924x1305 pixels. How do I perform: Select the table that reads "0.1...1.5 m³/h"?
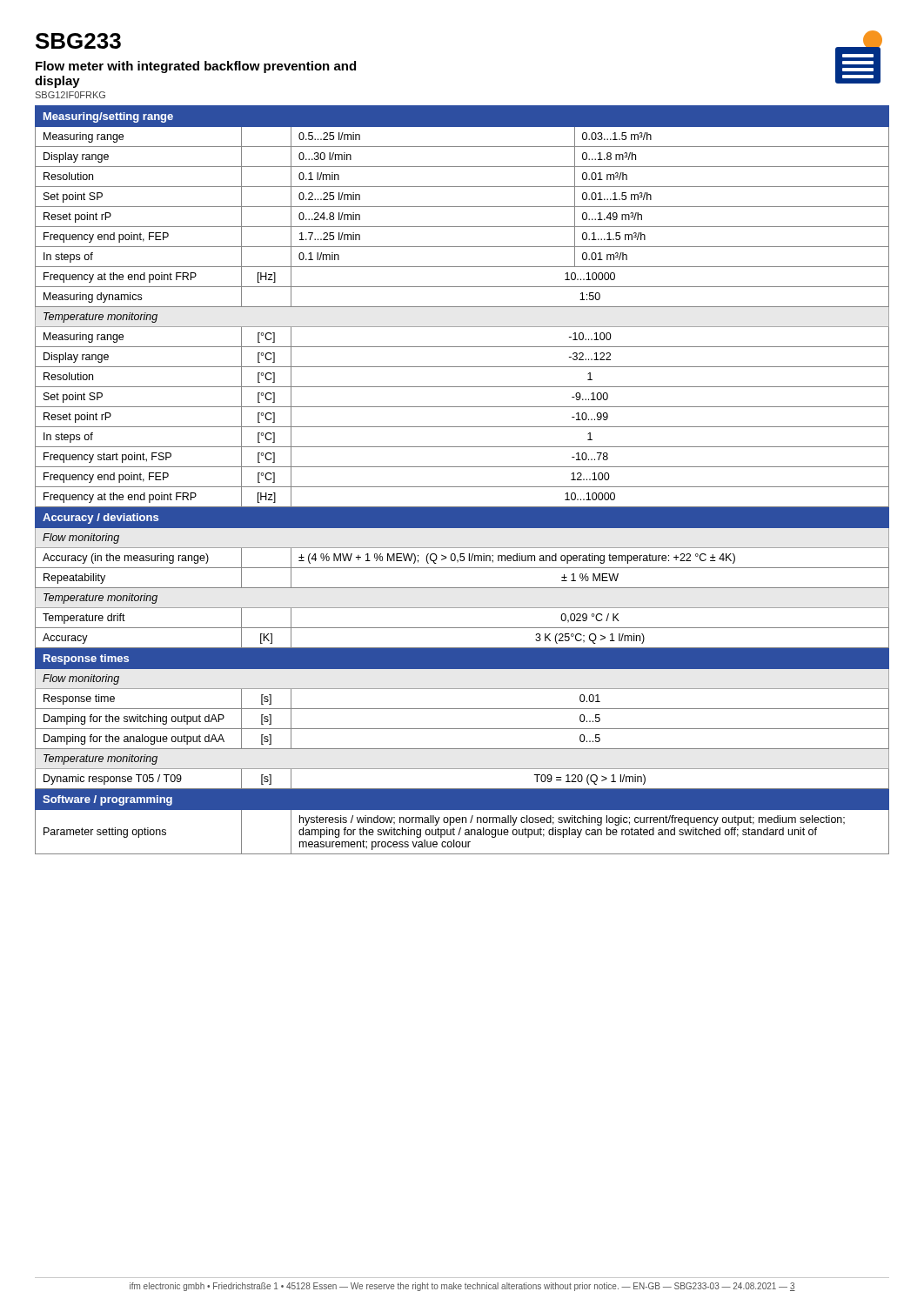[462, 480]
